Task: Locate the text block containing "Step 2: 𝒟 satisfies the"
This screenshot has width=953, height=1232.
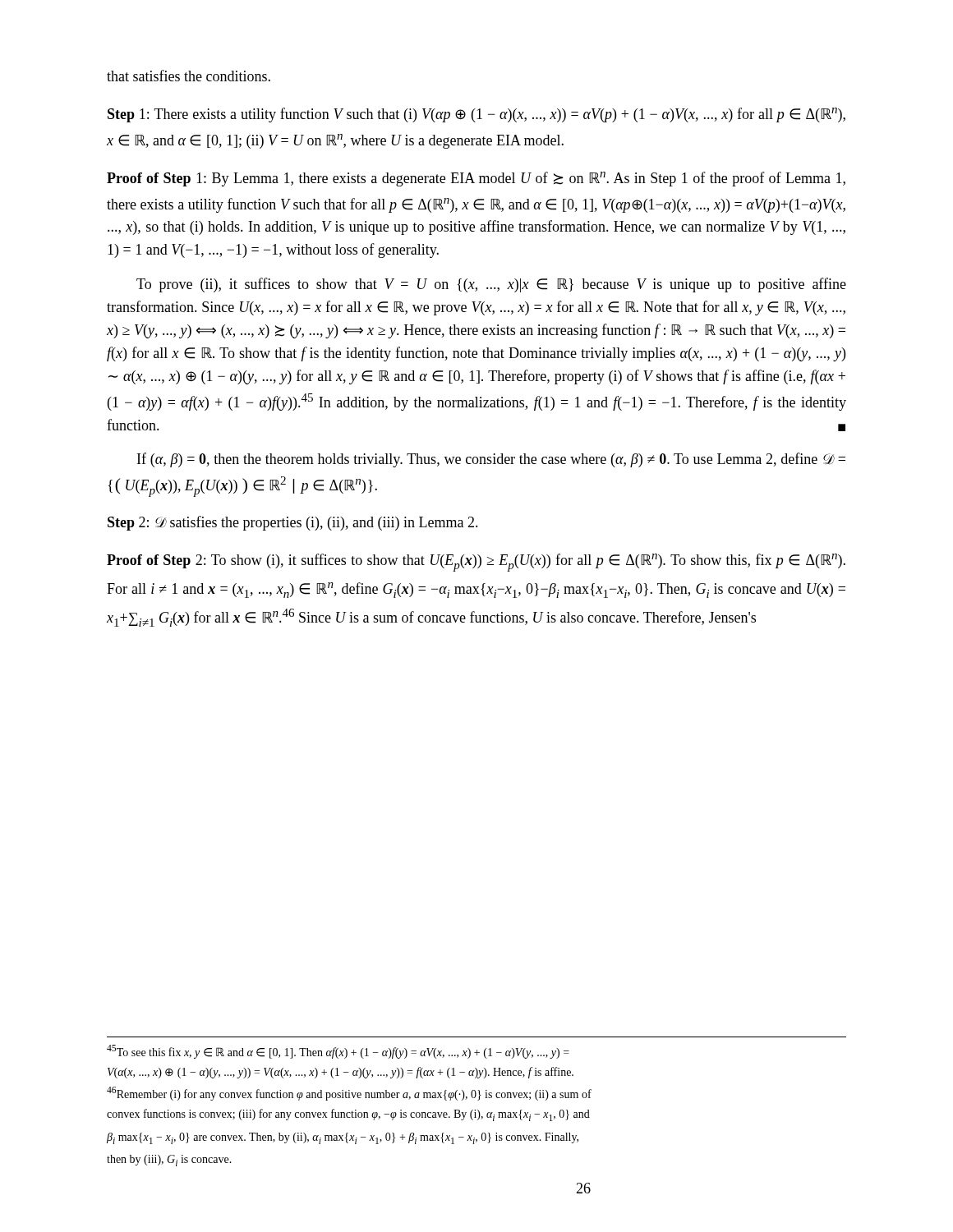Action: pos(476,523)
